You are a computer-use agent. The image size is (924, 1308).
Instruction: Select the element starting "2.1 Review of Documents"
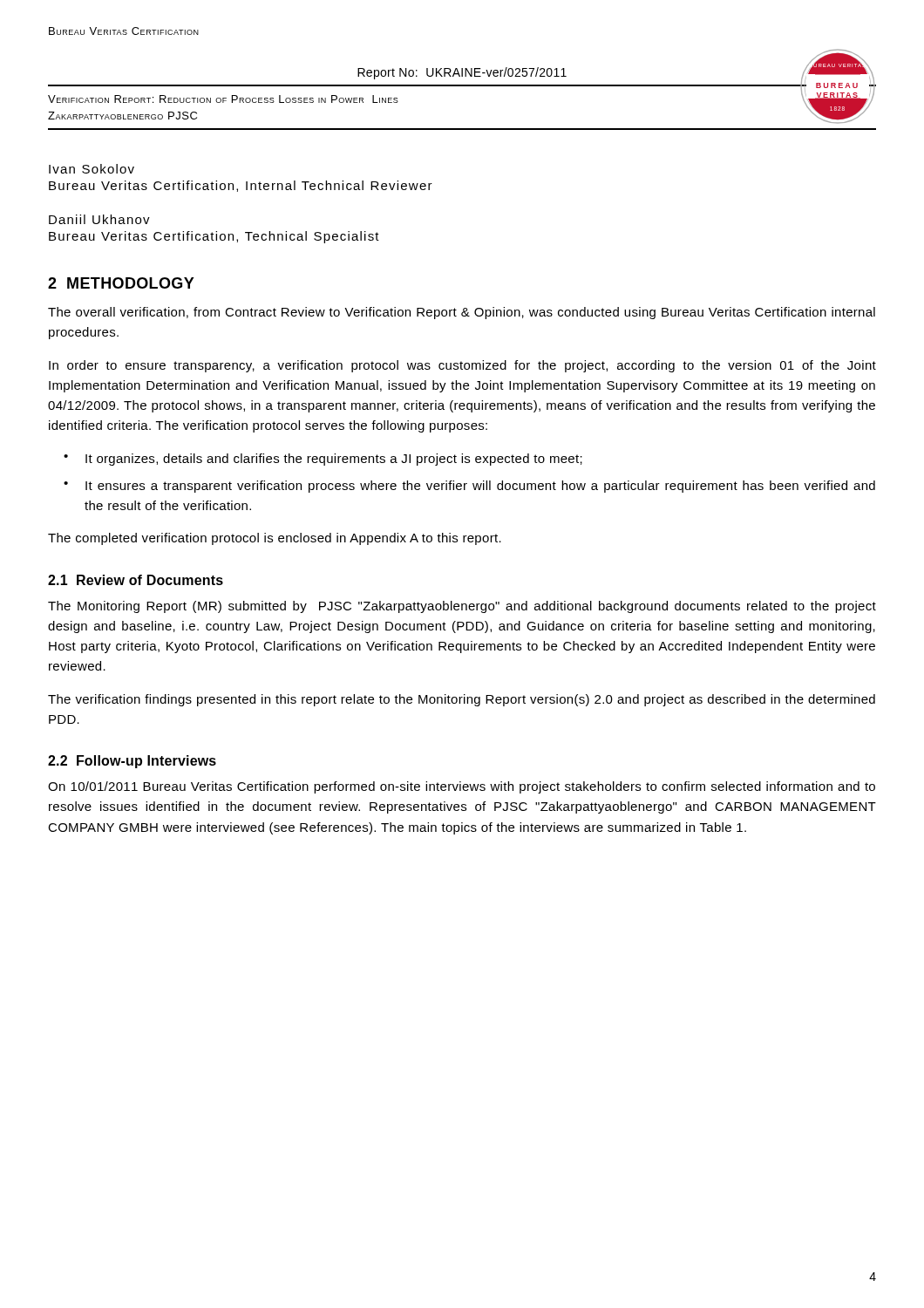click(x=136, y=580)
